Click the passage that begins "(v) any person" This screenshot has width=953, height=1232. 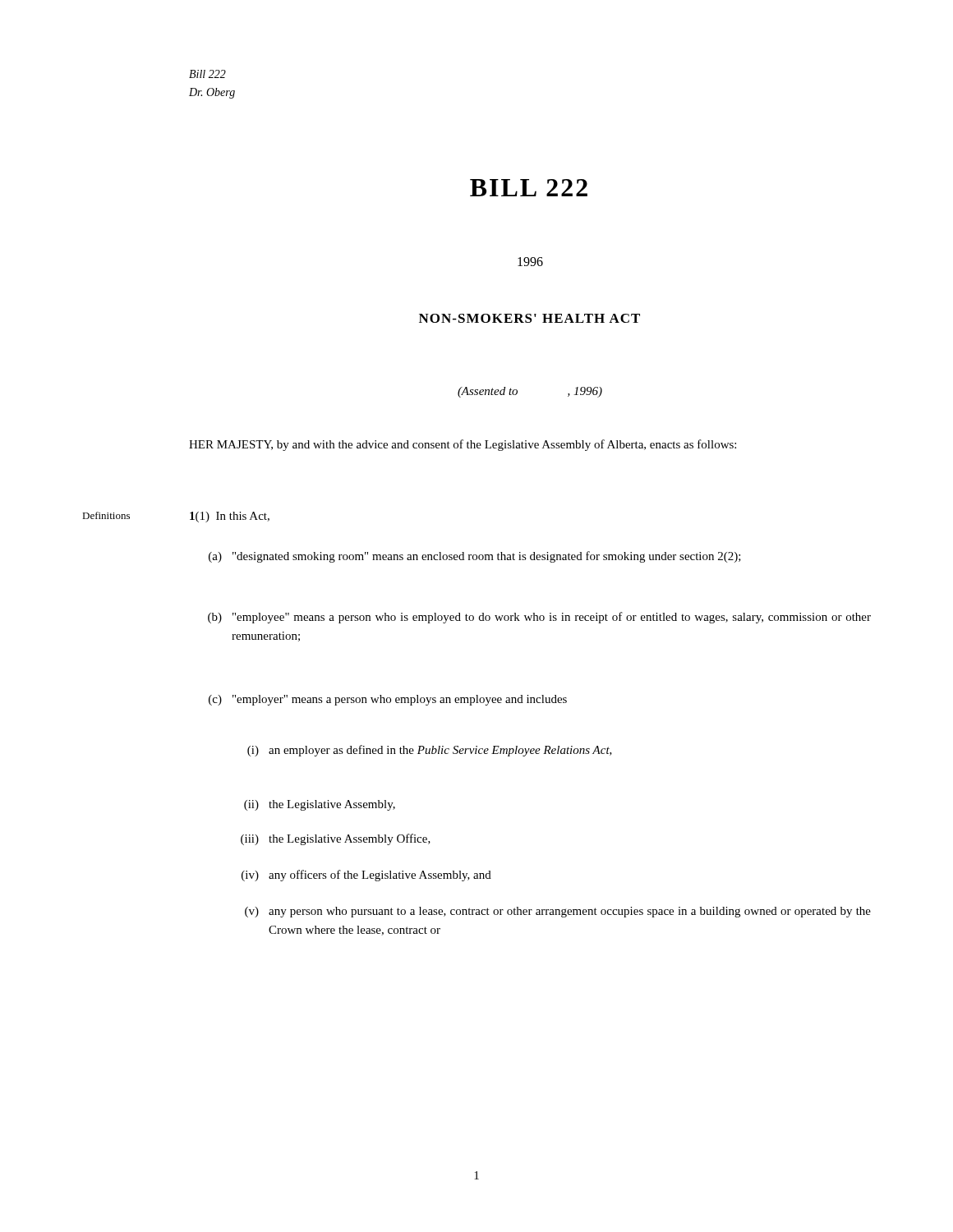tap(546, 920)
